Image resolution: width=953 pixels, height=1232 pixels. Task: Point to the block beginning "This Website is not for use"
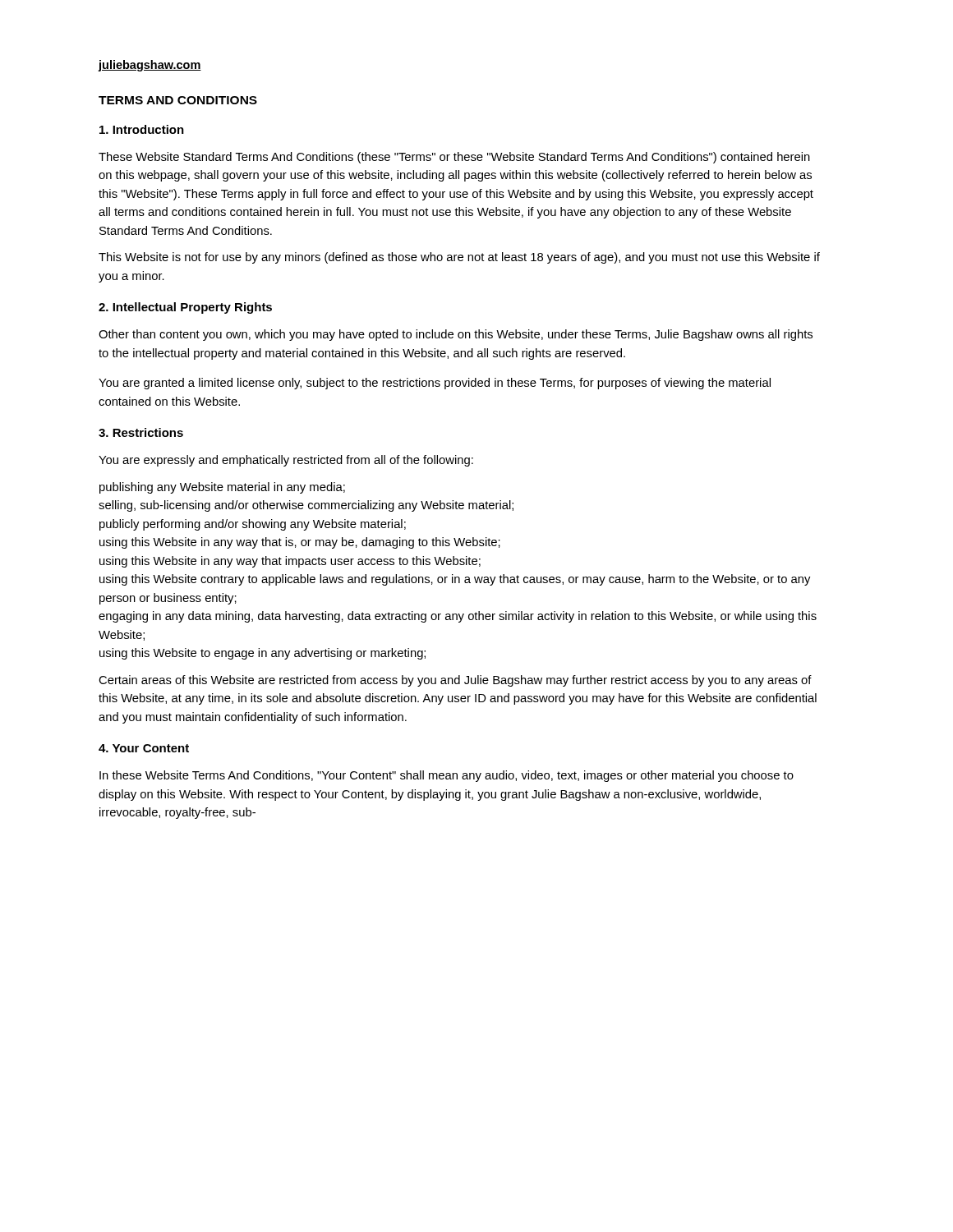(x=459, y=267)
